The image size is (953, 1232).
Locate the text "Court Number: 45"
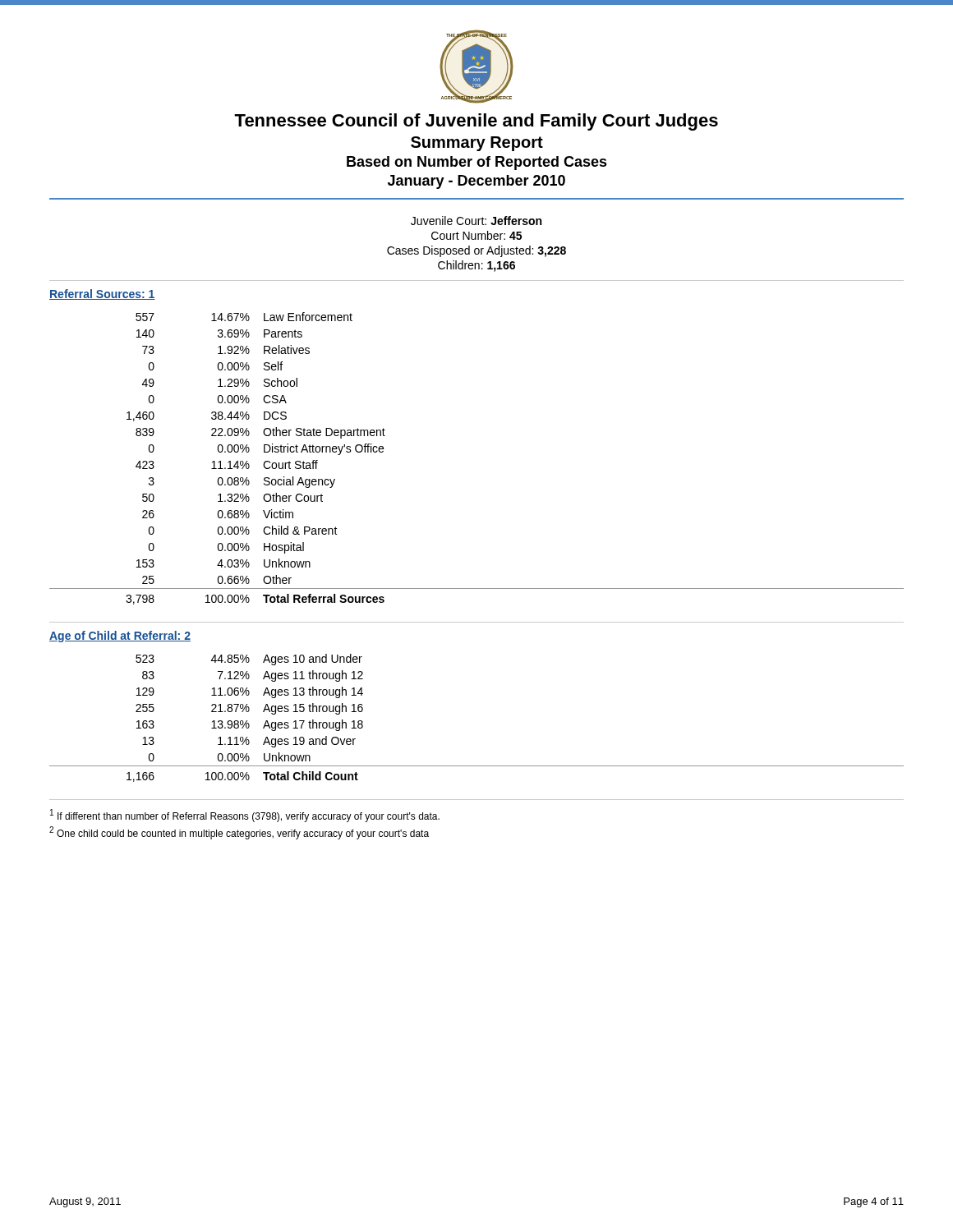[x=476, y=236]
